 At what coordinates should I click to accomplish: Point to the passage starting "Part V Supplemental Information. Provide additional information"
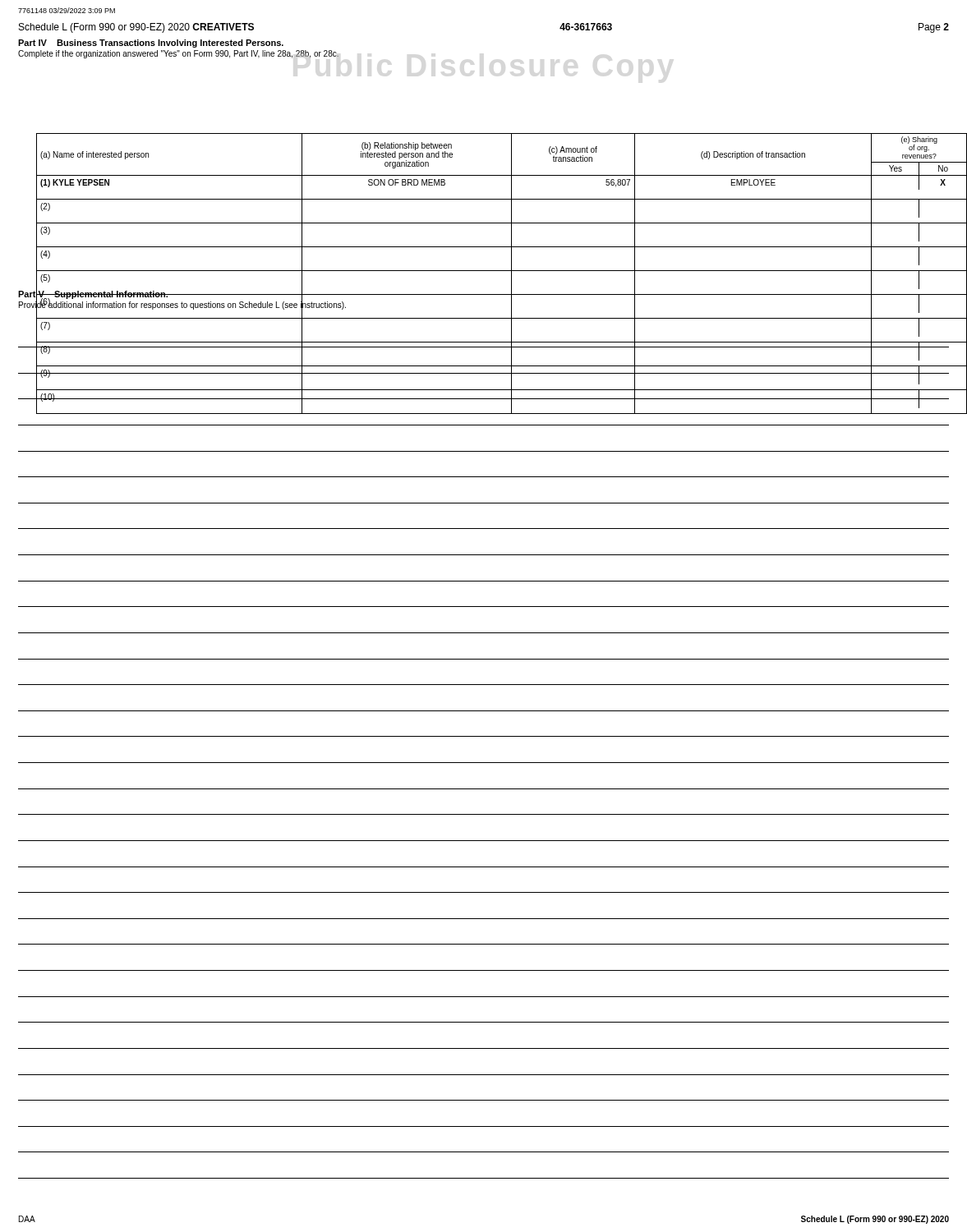tap(484, 299)
